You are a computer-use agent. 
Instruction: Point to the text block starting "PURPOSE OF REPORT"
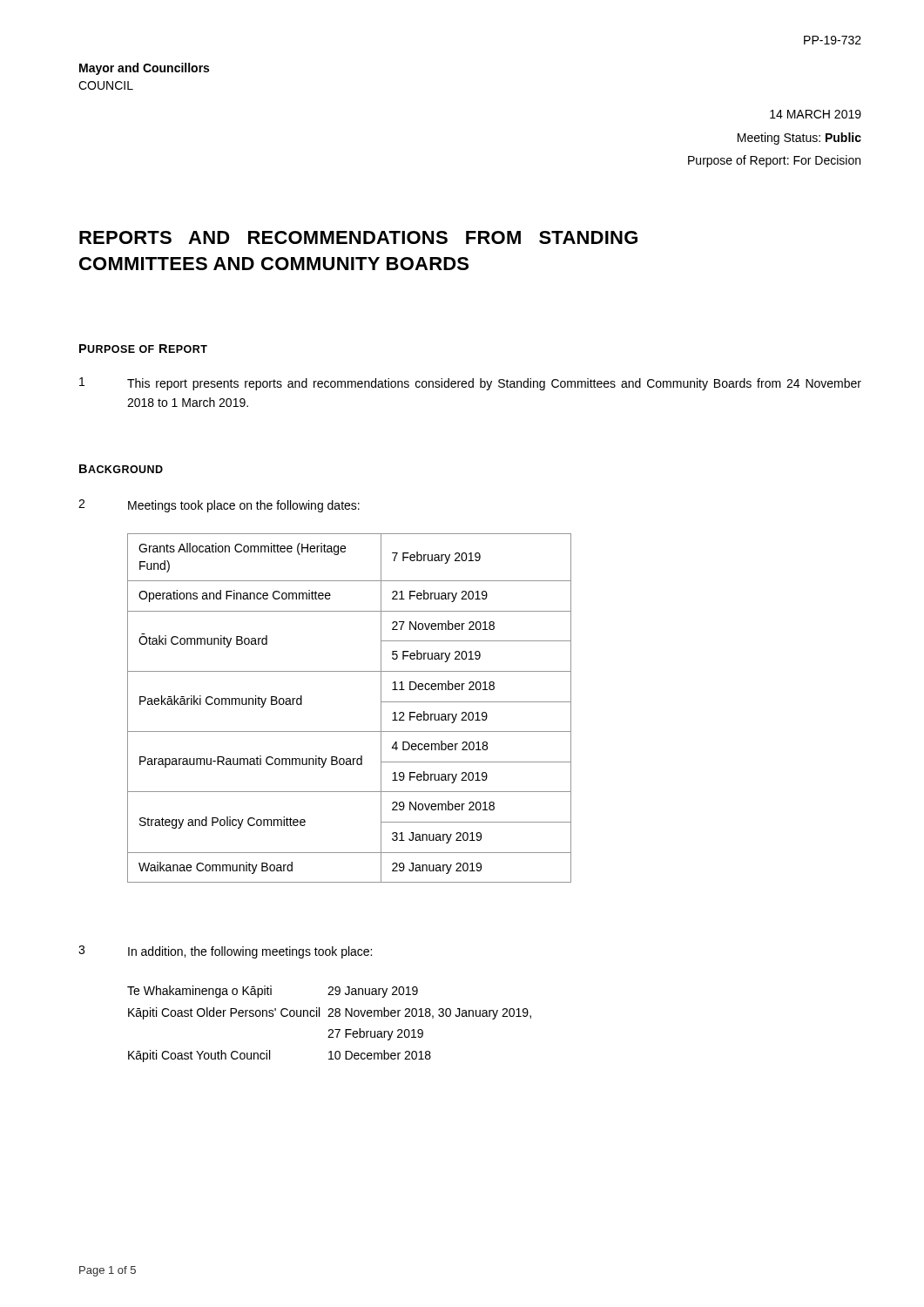pos(143,349)
